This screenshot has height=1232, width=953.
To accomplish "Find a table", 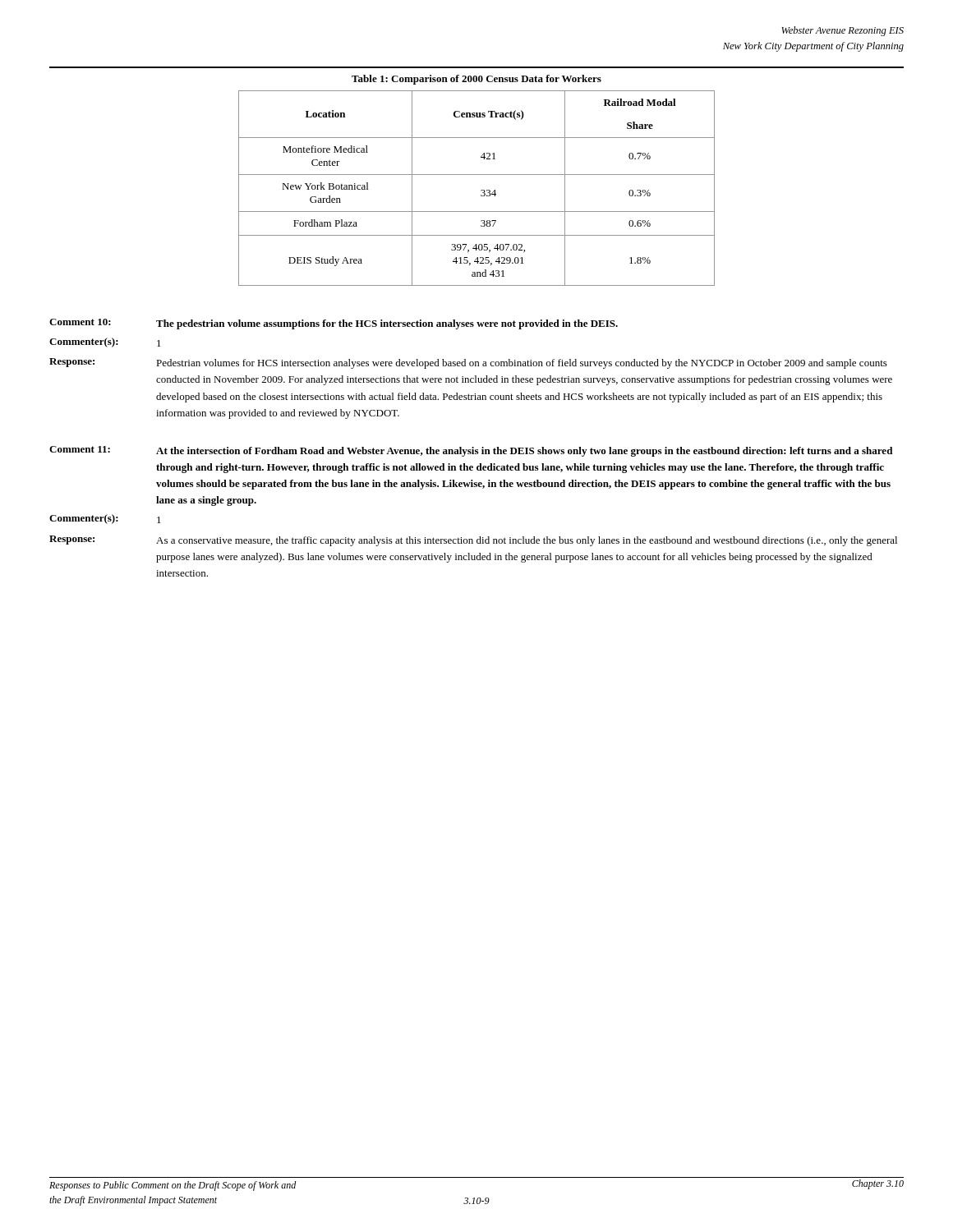I will tap(476, 179).
